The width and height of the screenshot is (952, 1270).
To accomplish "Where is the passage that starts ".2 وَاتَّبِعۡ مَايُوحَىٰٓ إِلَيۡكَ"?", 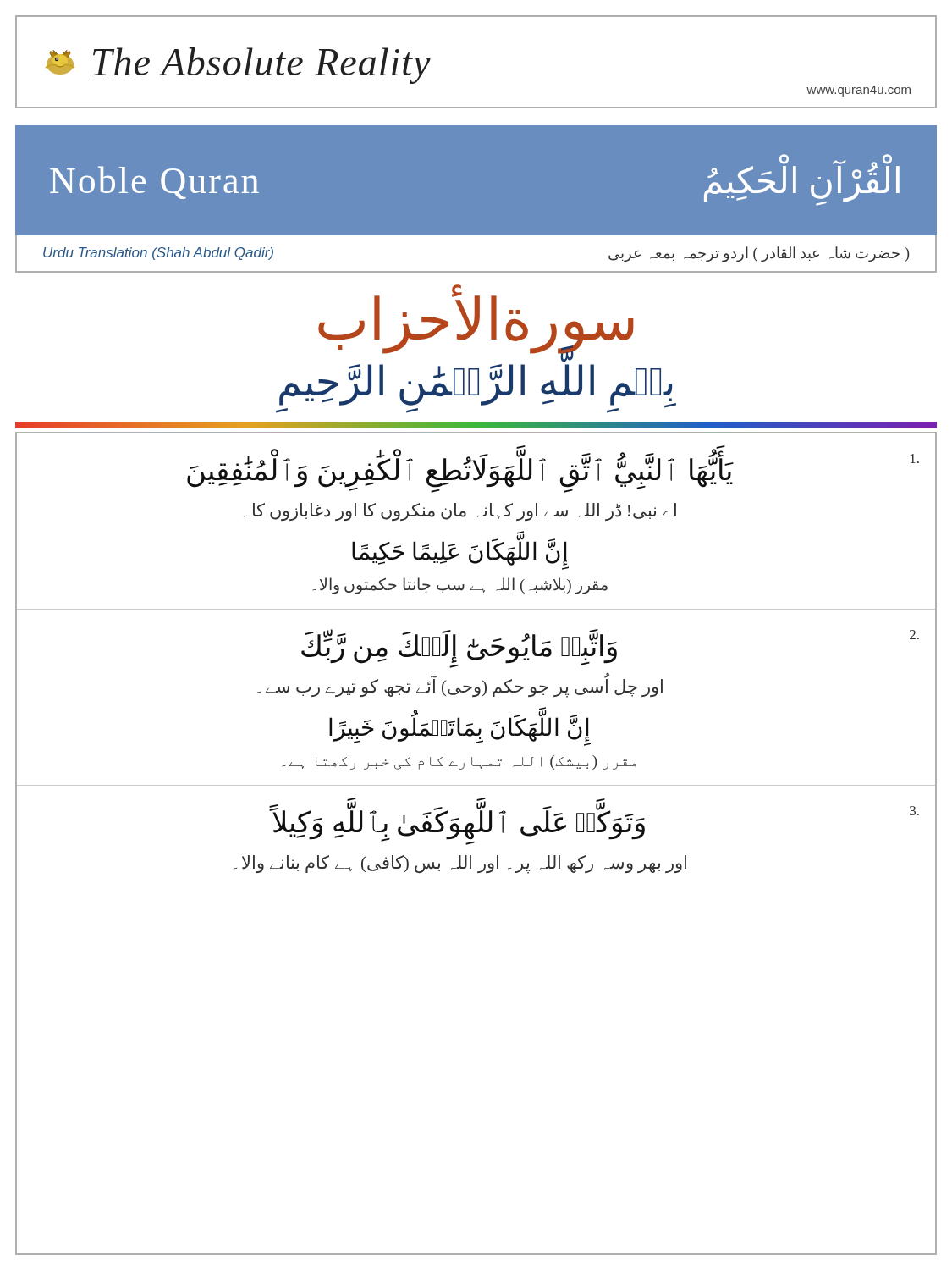I will pyautogui.click(x=481, y=699).
